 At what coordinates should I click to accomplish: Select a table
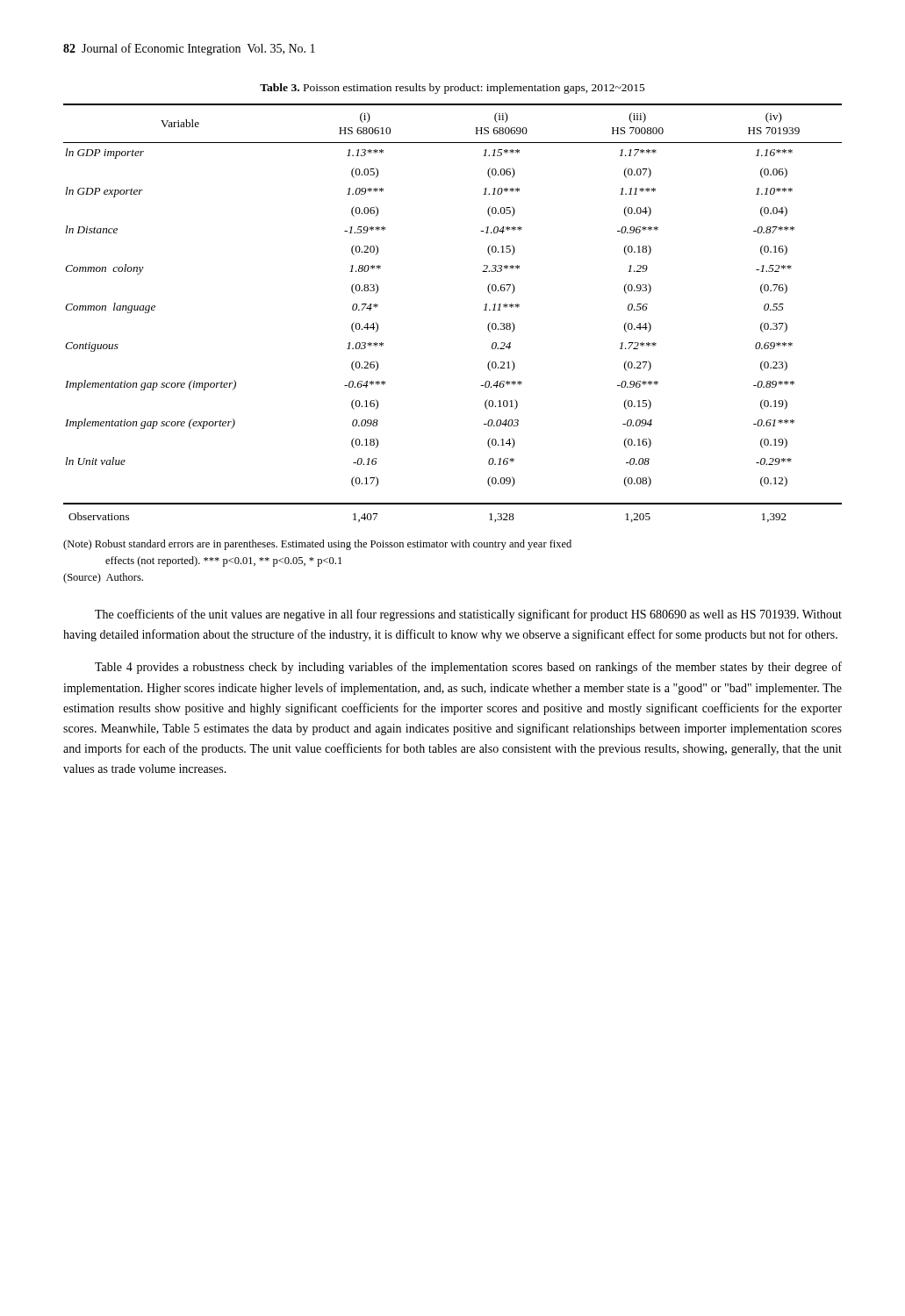(452, 316)
